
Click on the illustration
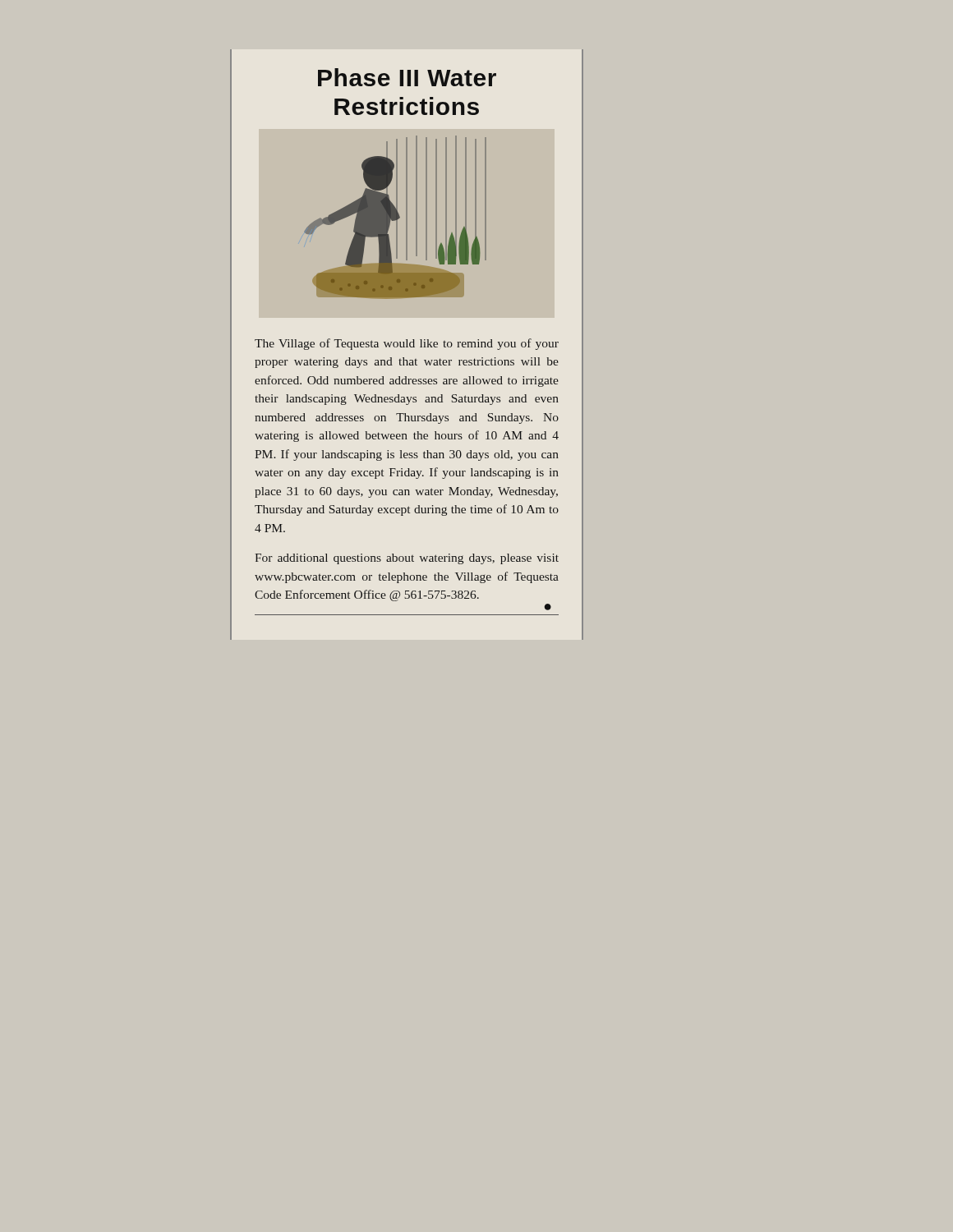[x=407, y=225]
